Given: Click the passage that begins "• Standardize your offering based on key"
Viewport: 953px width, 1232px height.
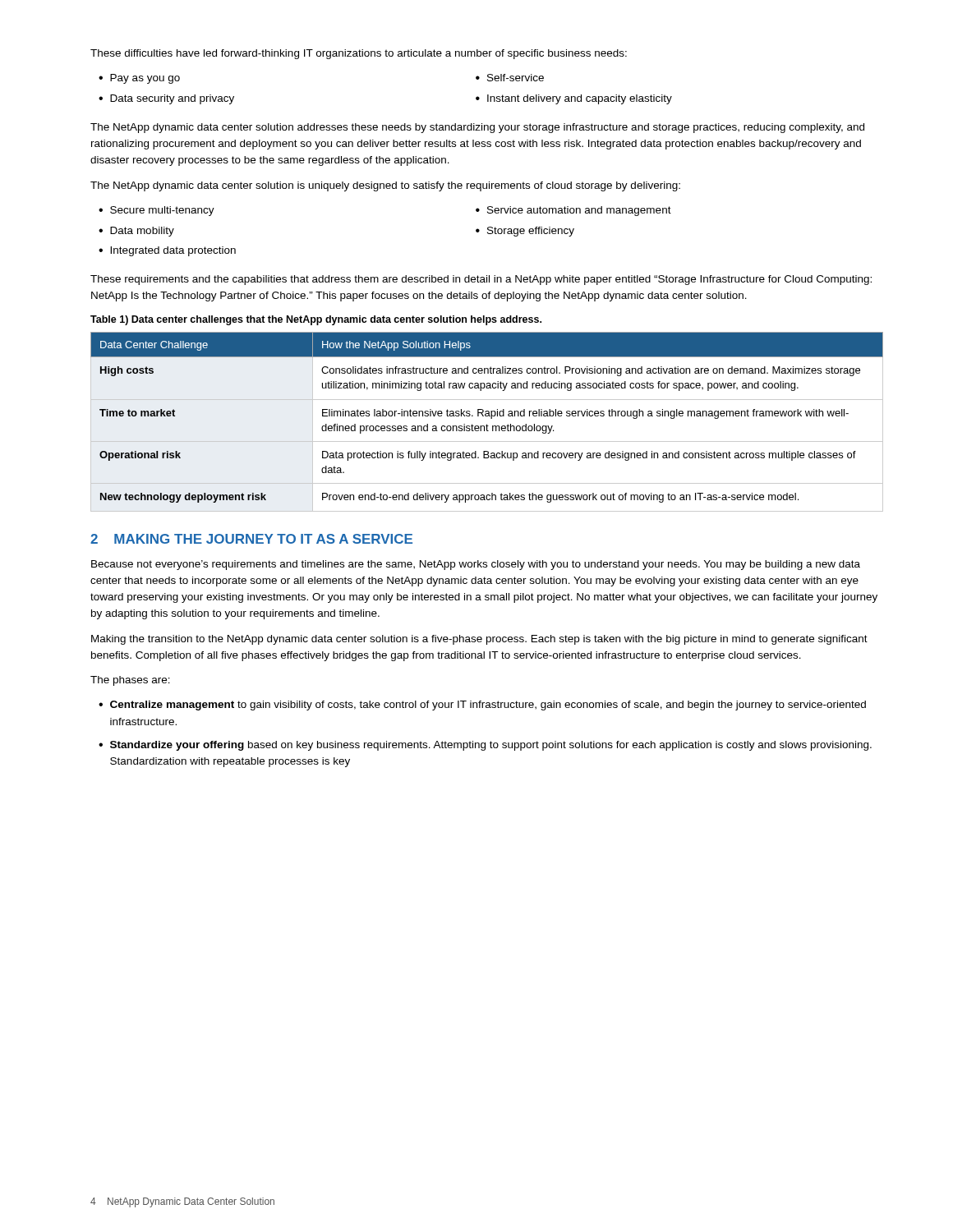Looking at the screenshot, I should (491, 753).
